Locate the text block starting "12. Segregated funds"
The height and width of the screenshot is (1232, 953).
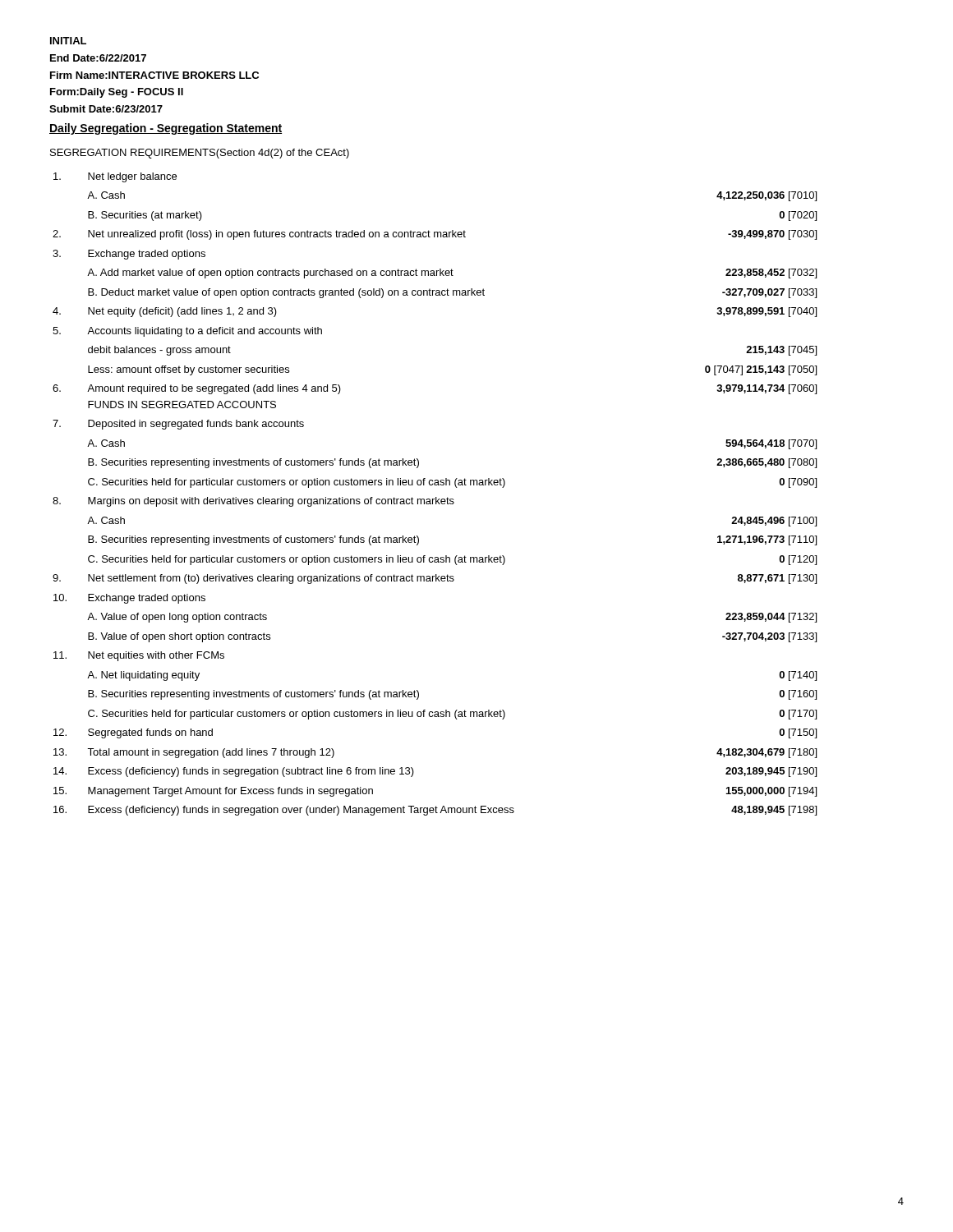point(150,733)
